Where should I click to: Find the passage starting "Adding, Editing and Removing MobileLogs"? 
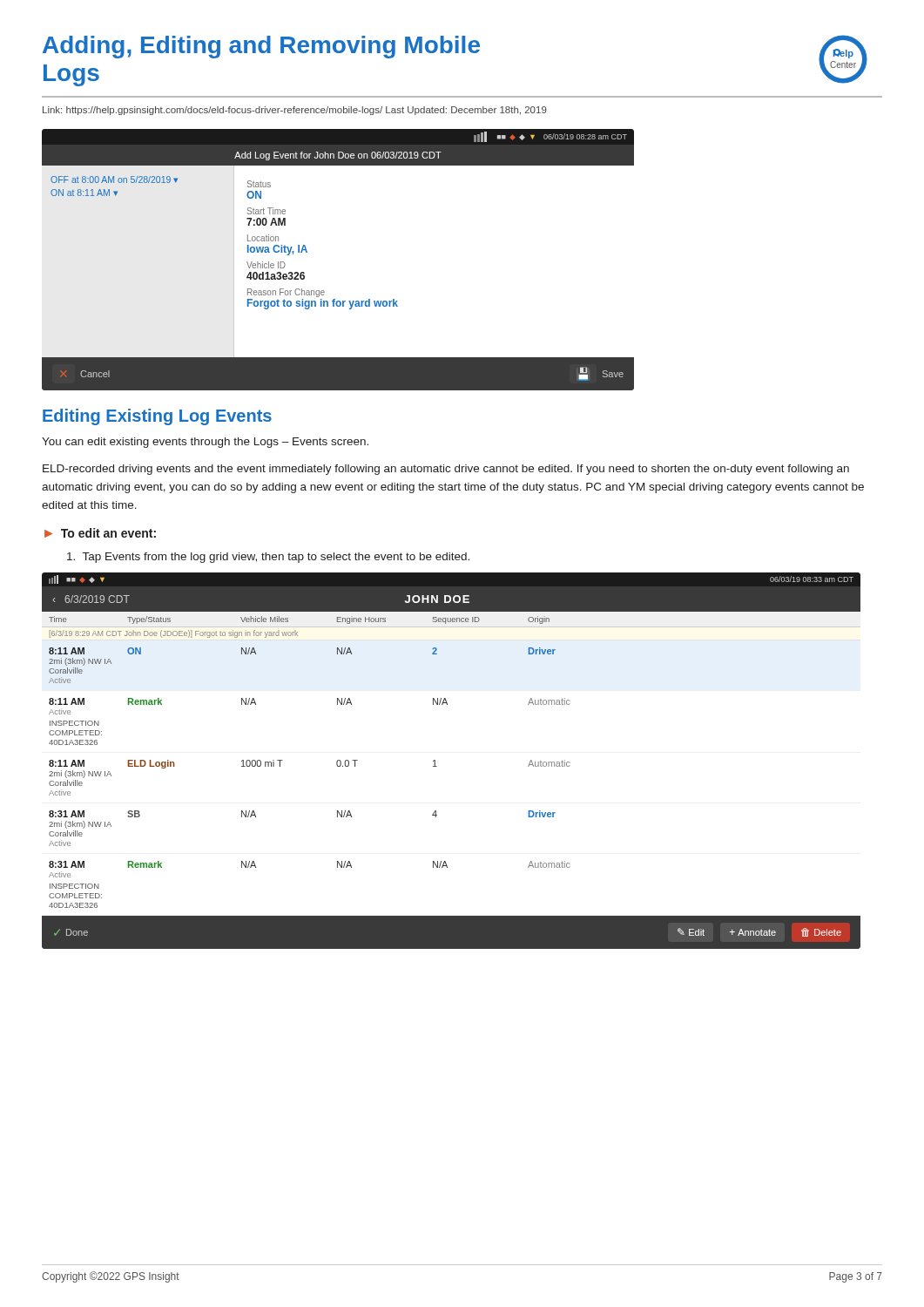coord(423,59)
